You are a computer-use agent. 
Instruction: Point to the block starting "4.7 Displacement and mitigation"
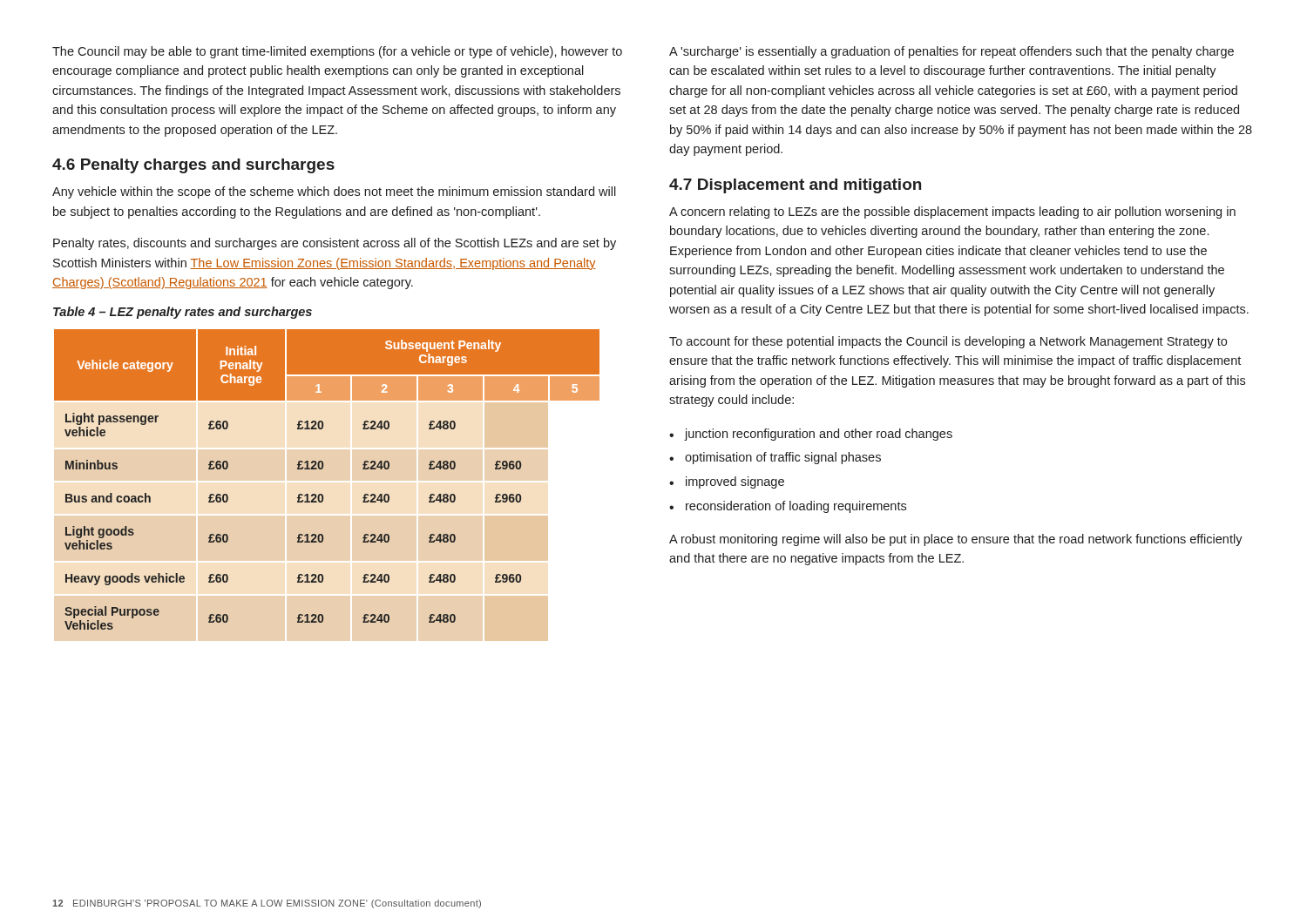(x=796, y=184)
